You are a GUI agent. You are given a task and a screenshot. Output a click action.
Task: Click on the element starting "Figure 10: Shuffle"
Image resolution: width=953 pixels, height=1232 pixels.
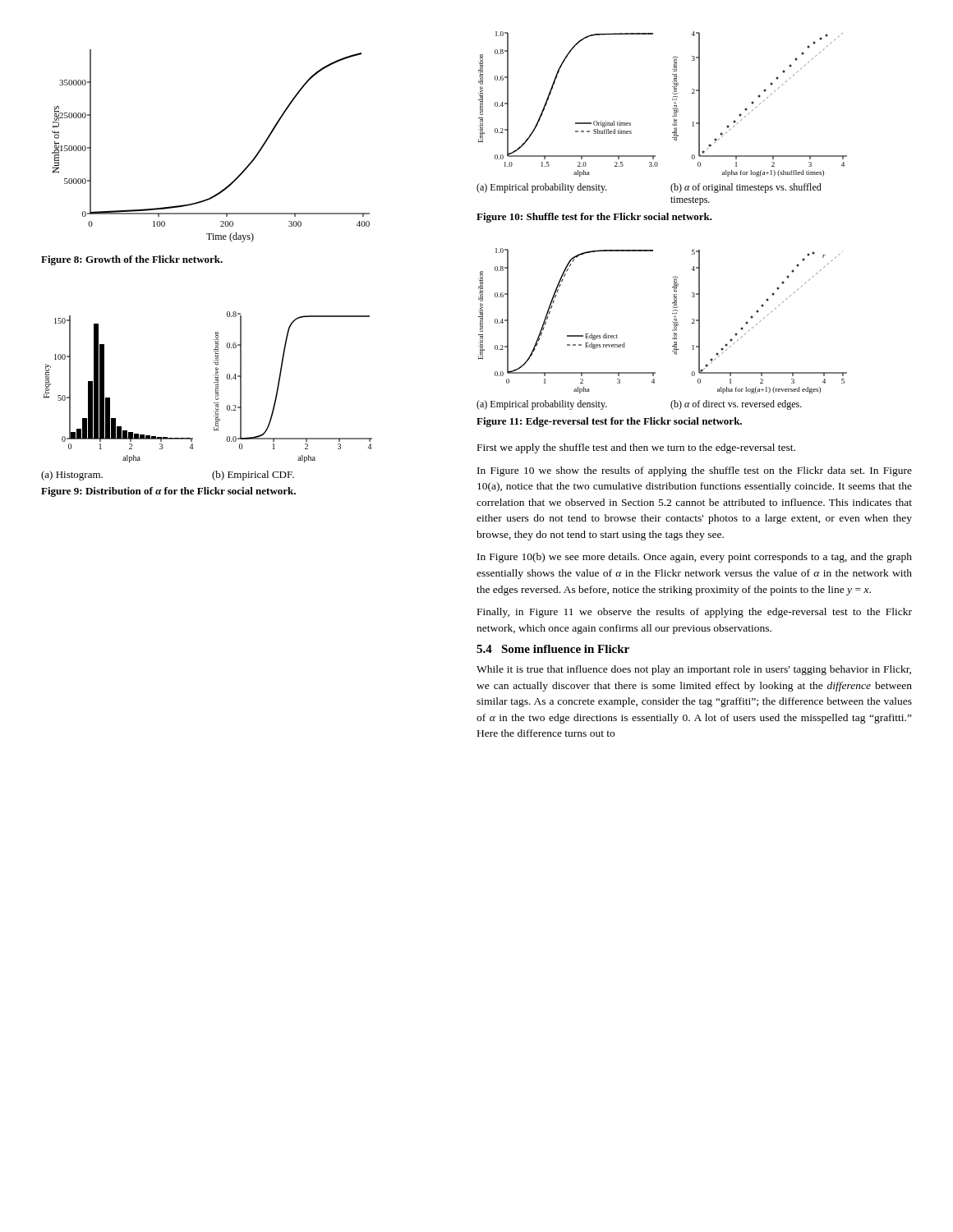click(594, 216)
